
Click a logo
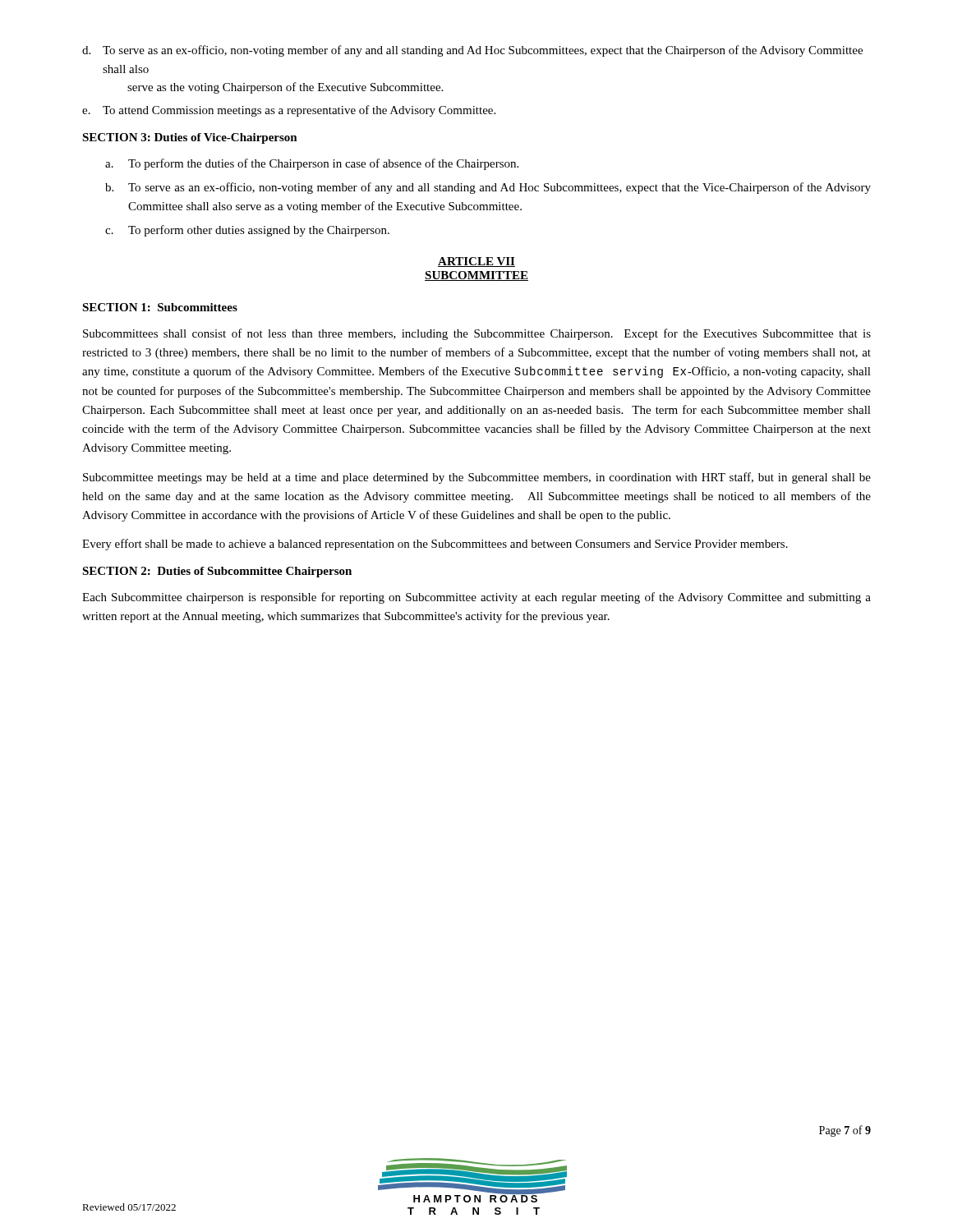coord(476,1186)
